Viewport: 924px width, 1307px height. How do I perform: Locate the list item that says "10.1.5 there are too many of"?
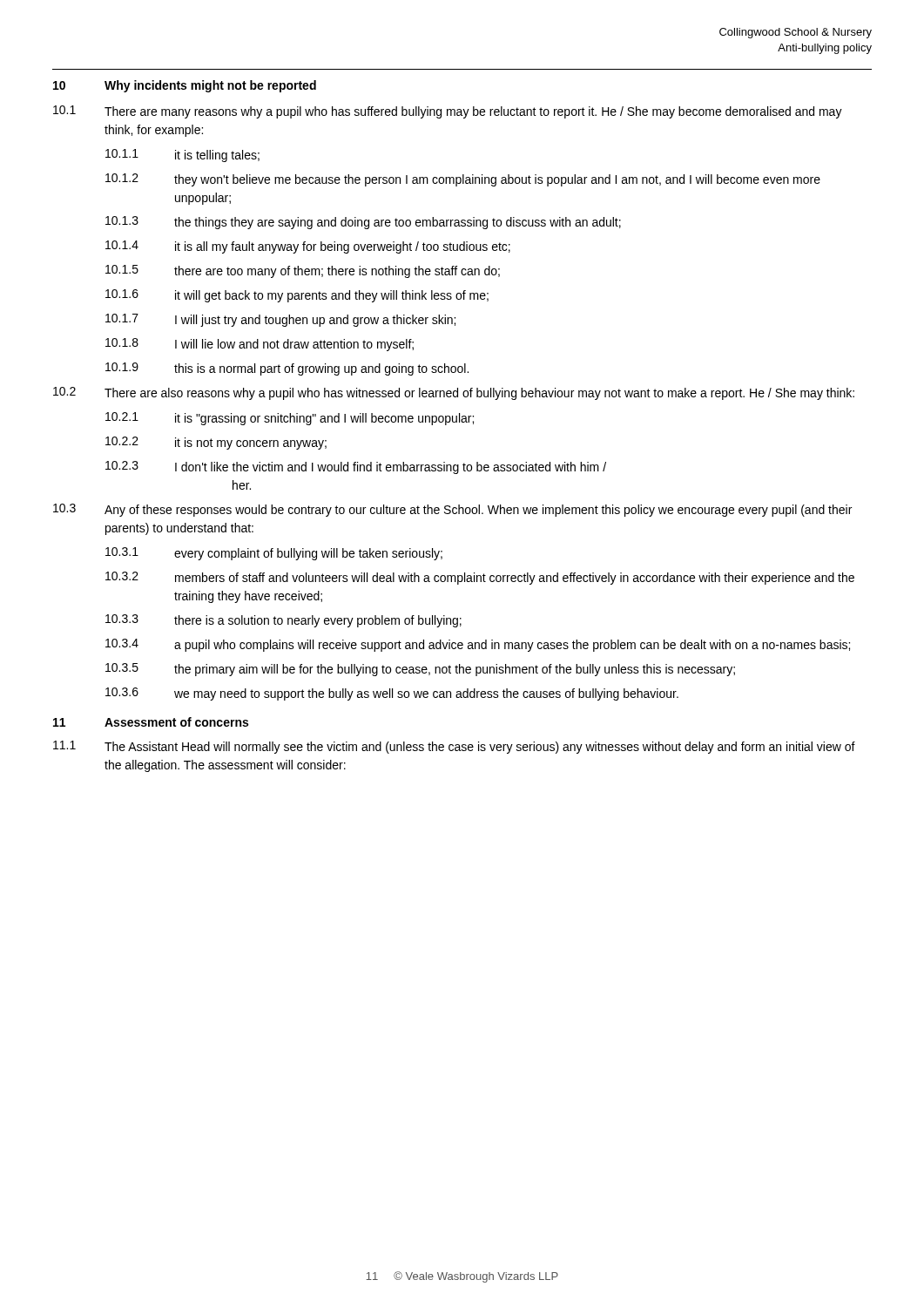[303, 271]
